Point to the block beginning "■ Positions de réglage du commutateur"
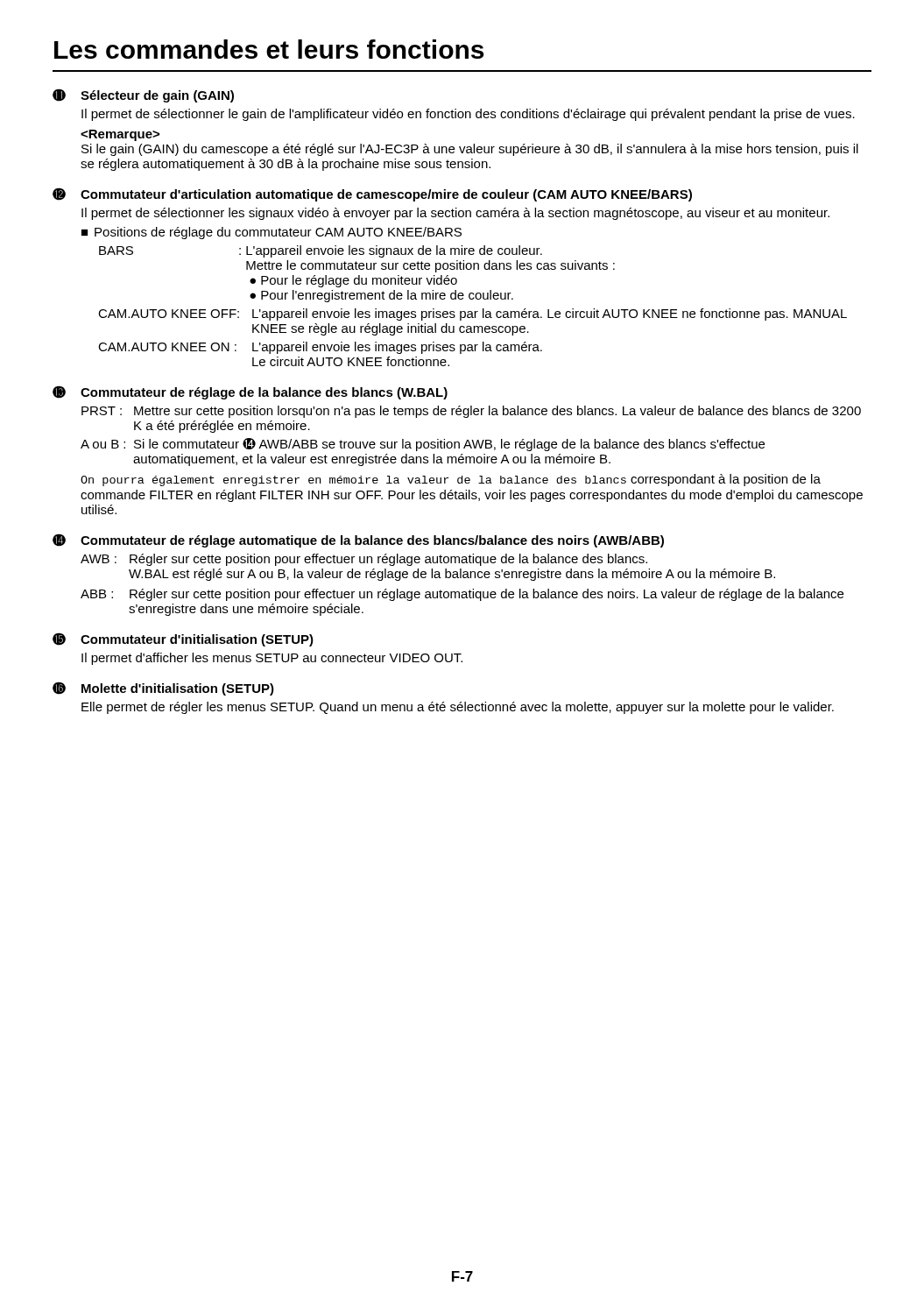This screenshot has height=1314, width=924. (272, 233)
